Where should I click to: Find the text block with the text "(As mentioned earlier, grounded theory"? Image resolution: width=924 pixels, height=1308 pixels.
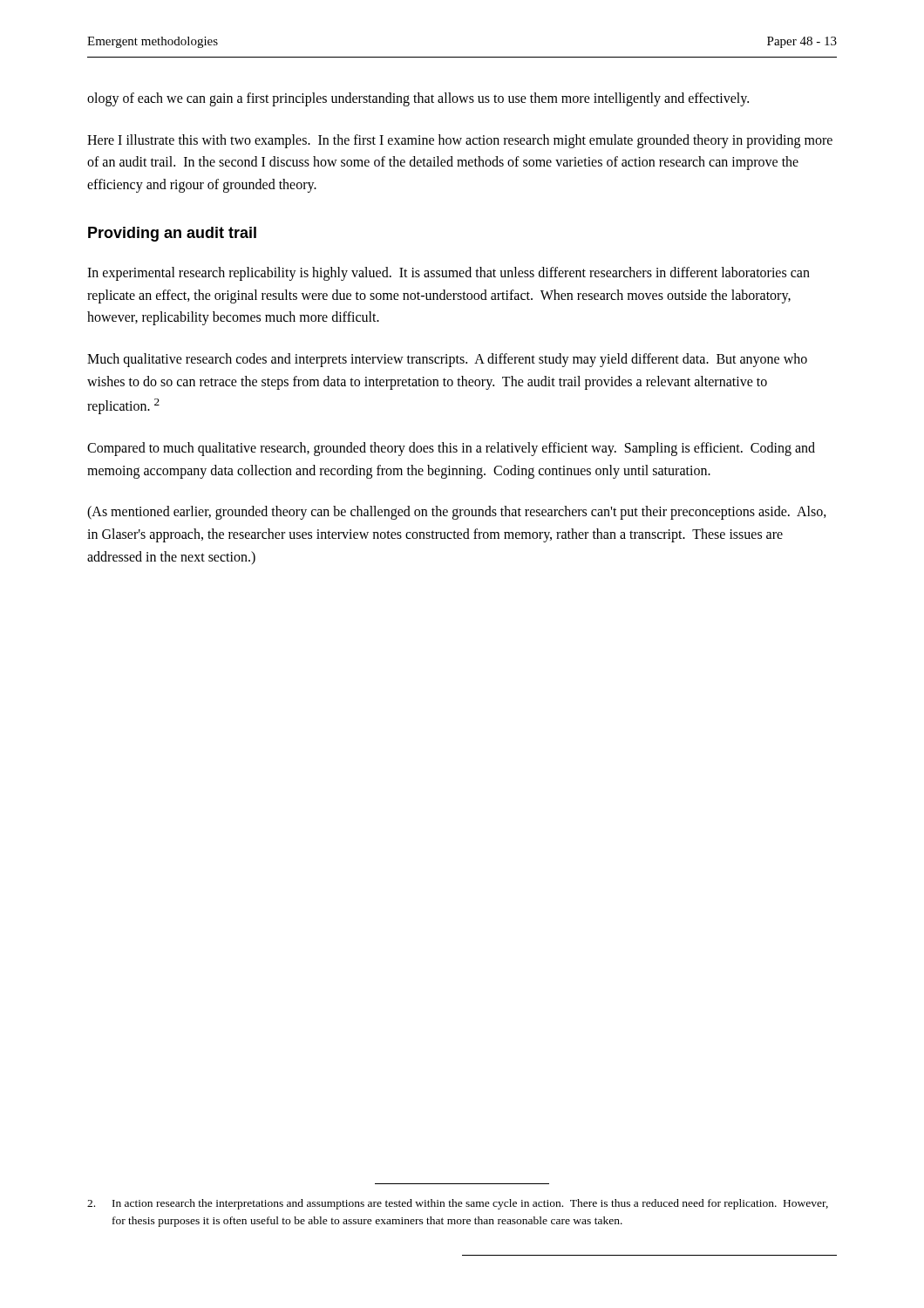click(457, 534)
